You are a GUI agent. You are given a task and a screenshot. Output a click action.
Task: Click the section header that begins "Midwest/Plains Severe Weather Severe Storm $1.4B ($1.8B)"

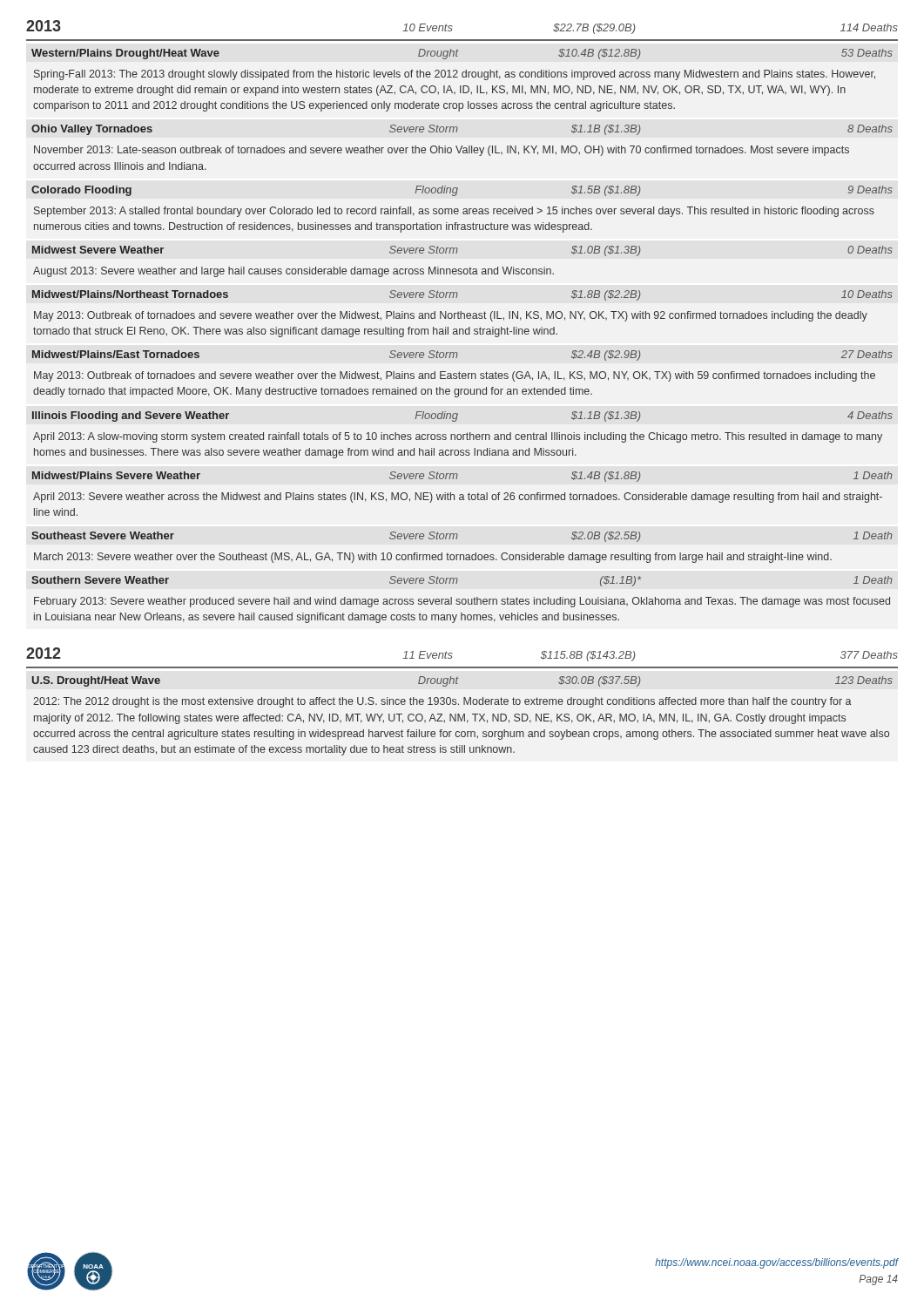tap(462, 475)
